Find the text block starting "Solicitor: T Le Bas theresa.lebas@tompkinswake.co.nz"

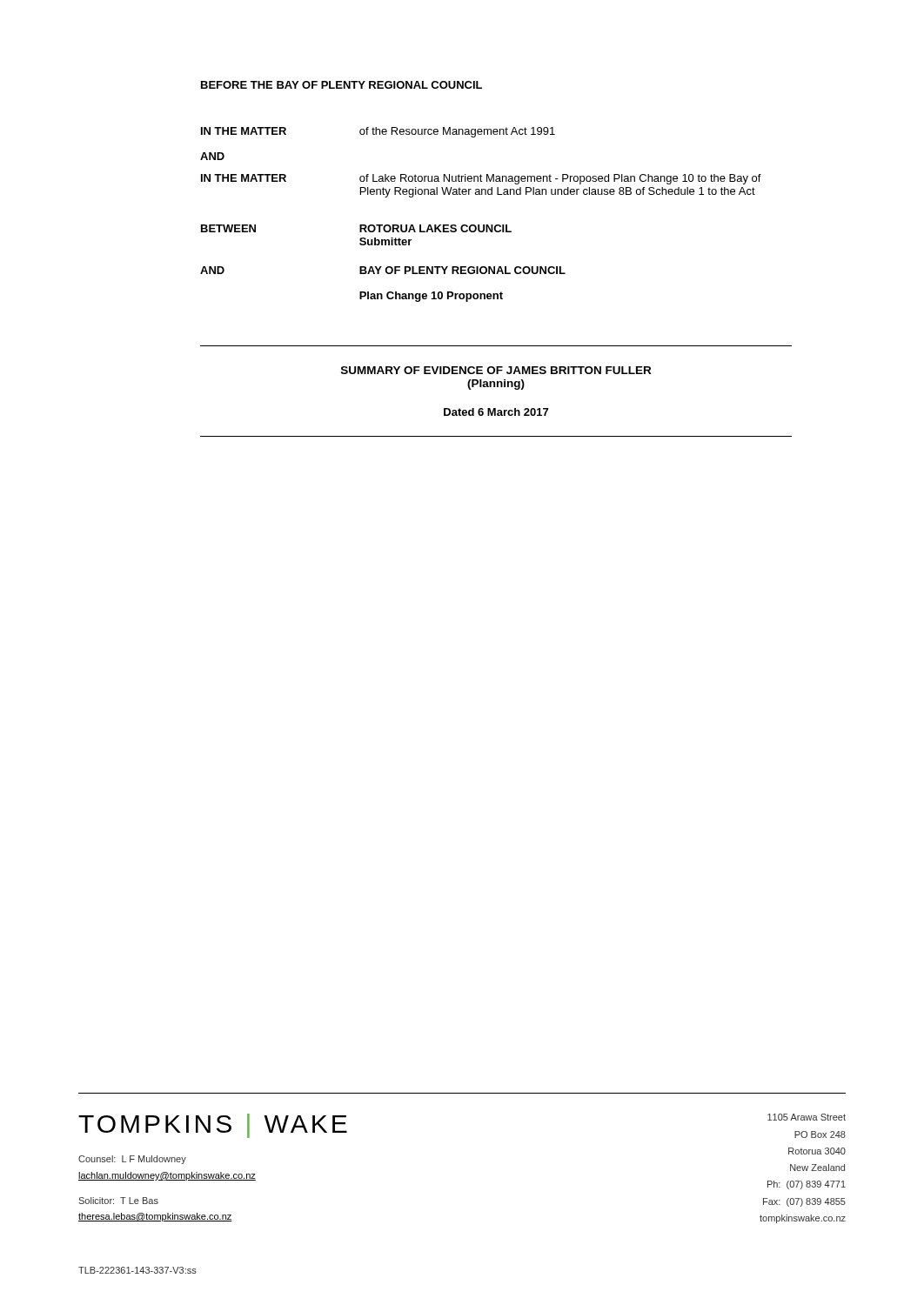155,1208
